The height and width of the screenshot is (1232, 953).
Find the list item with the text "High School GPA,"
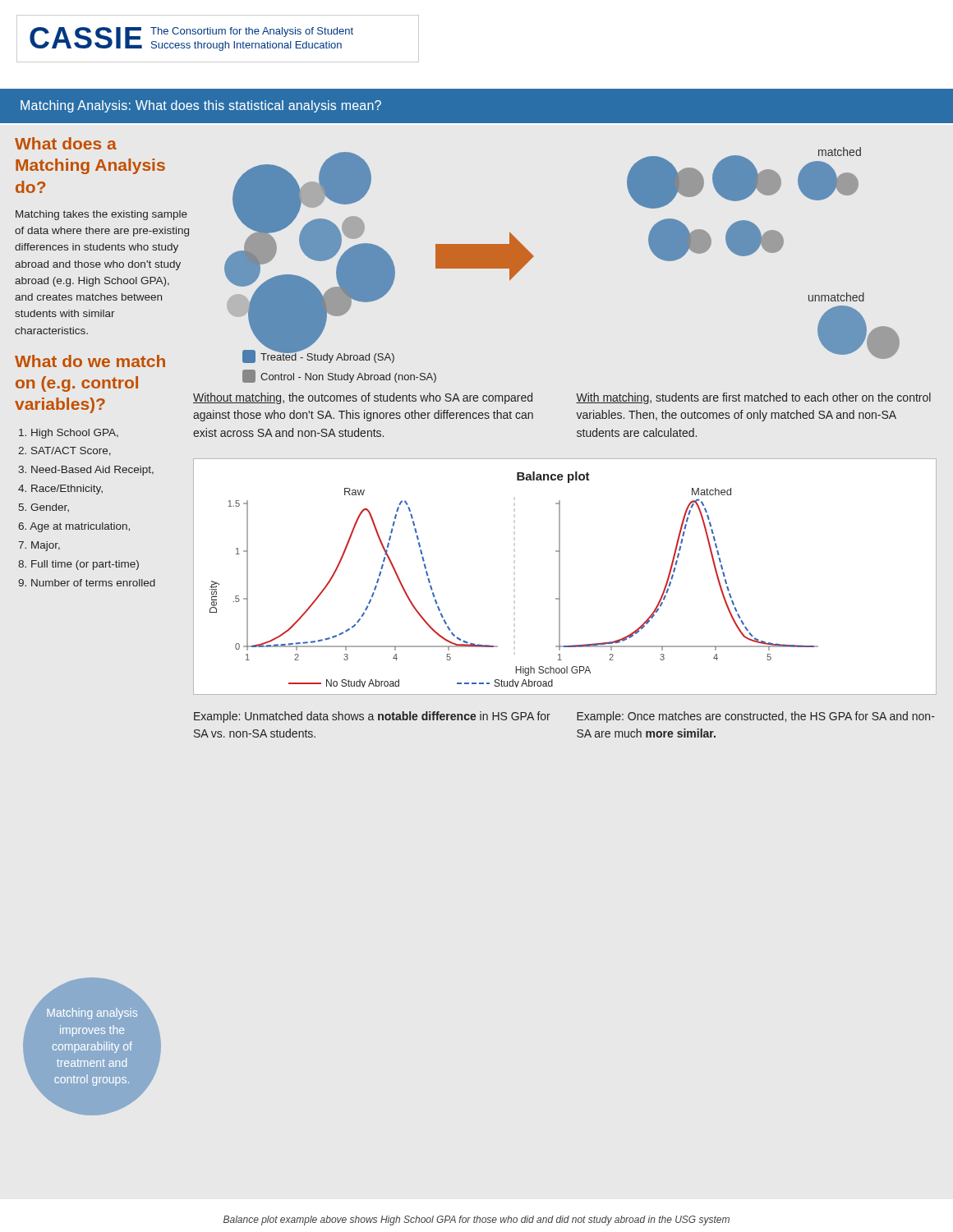click(69, 432)
